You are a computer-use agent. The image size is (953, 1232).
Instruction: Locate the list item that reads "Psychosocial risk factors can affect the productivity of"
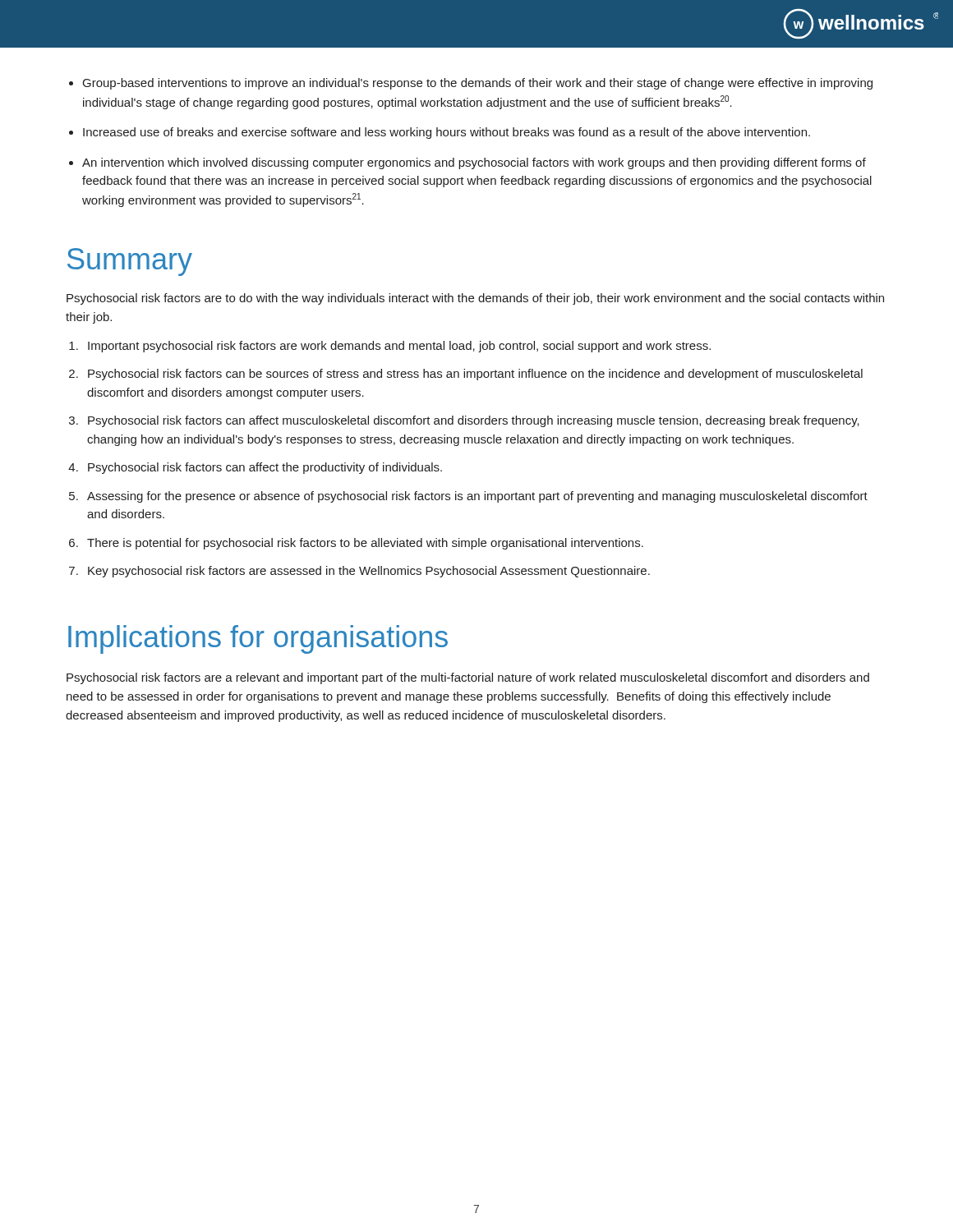pos(265,467)
